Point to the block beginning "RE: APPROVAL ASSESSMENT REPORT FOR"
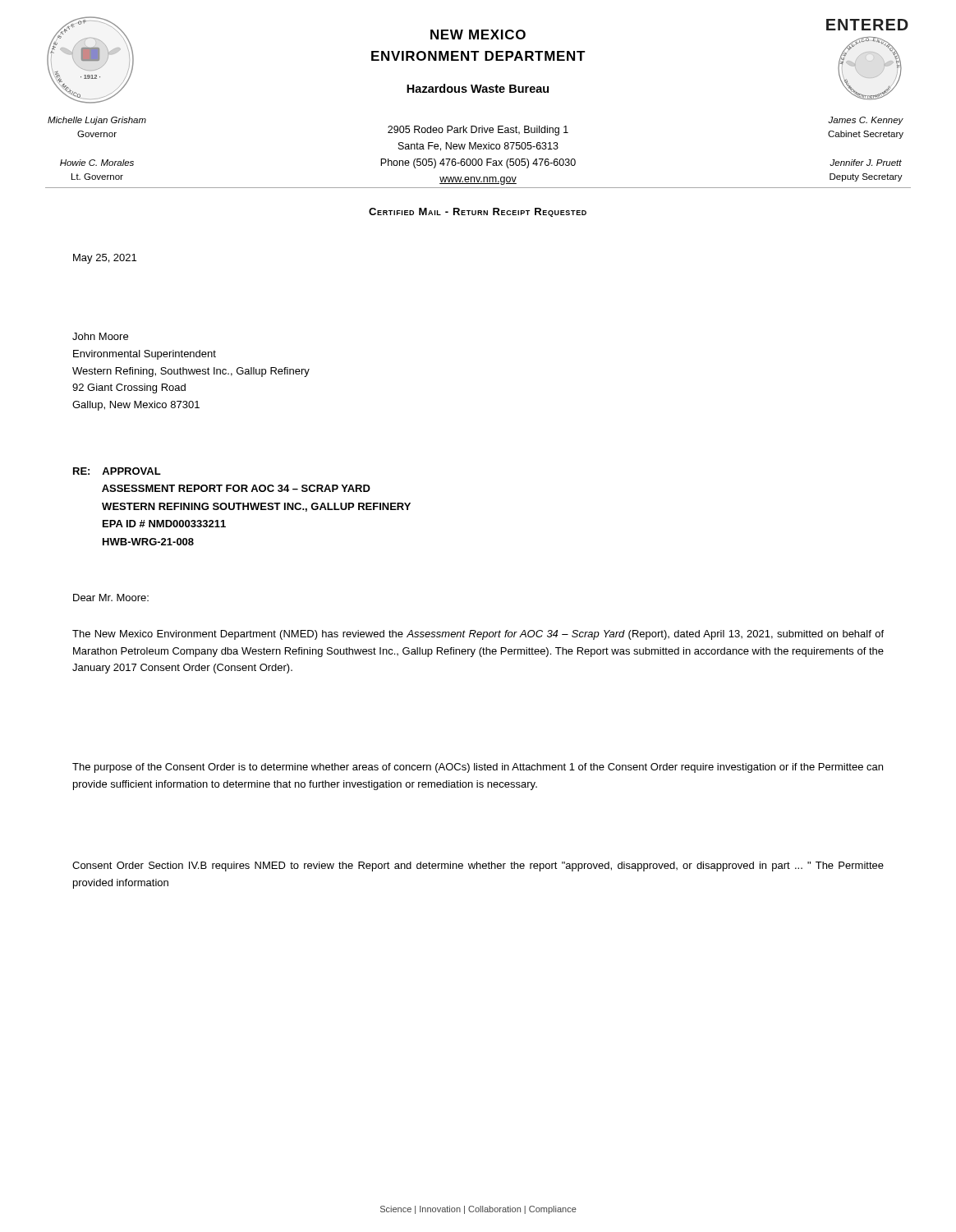Image resolution: width=956 pixels, height=1232 pixels. click(x=242, y=506)
